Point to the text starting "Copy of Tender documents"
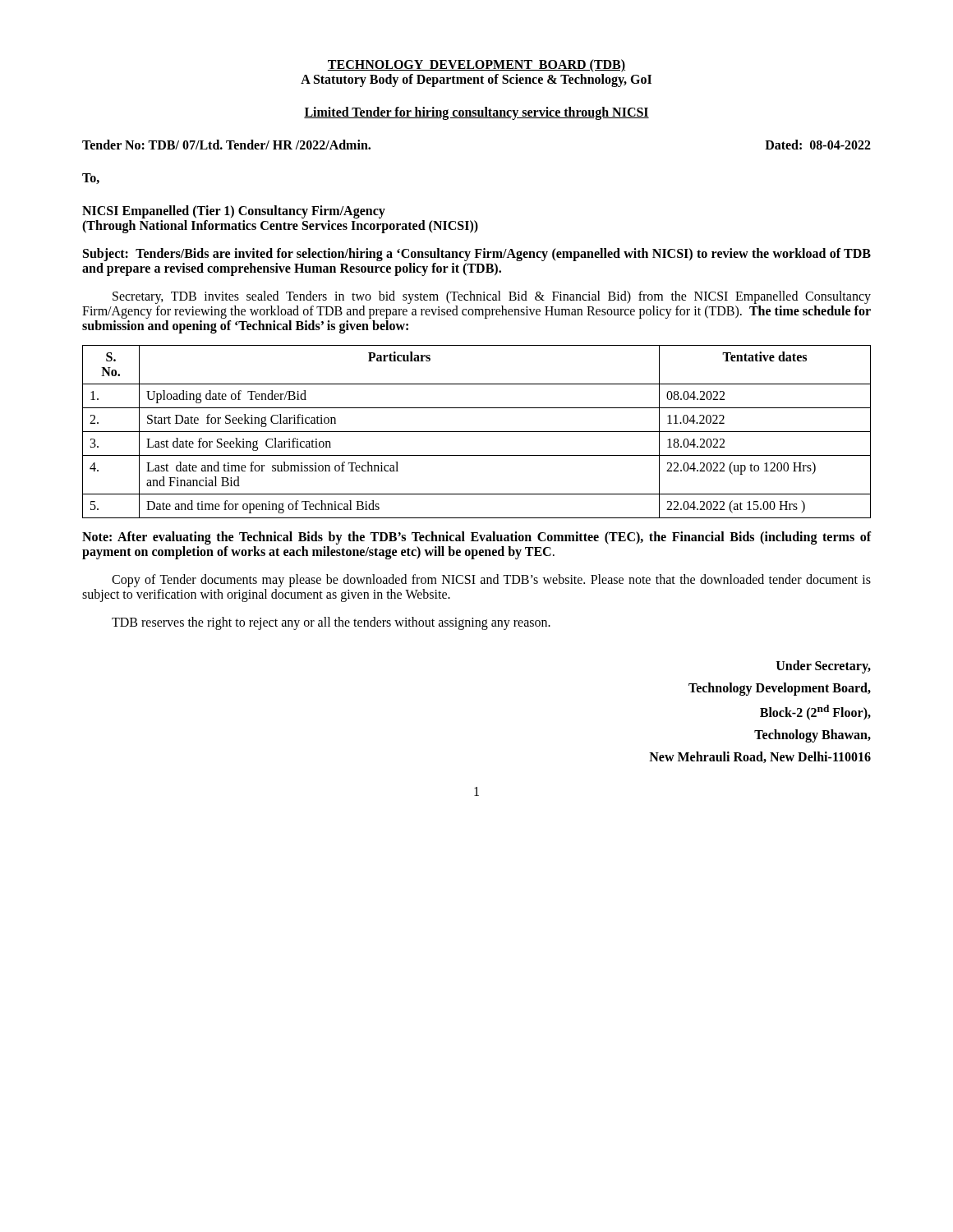This screenshot has height=1232, width=953. tap(476, 587)
